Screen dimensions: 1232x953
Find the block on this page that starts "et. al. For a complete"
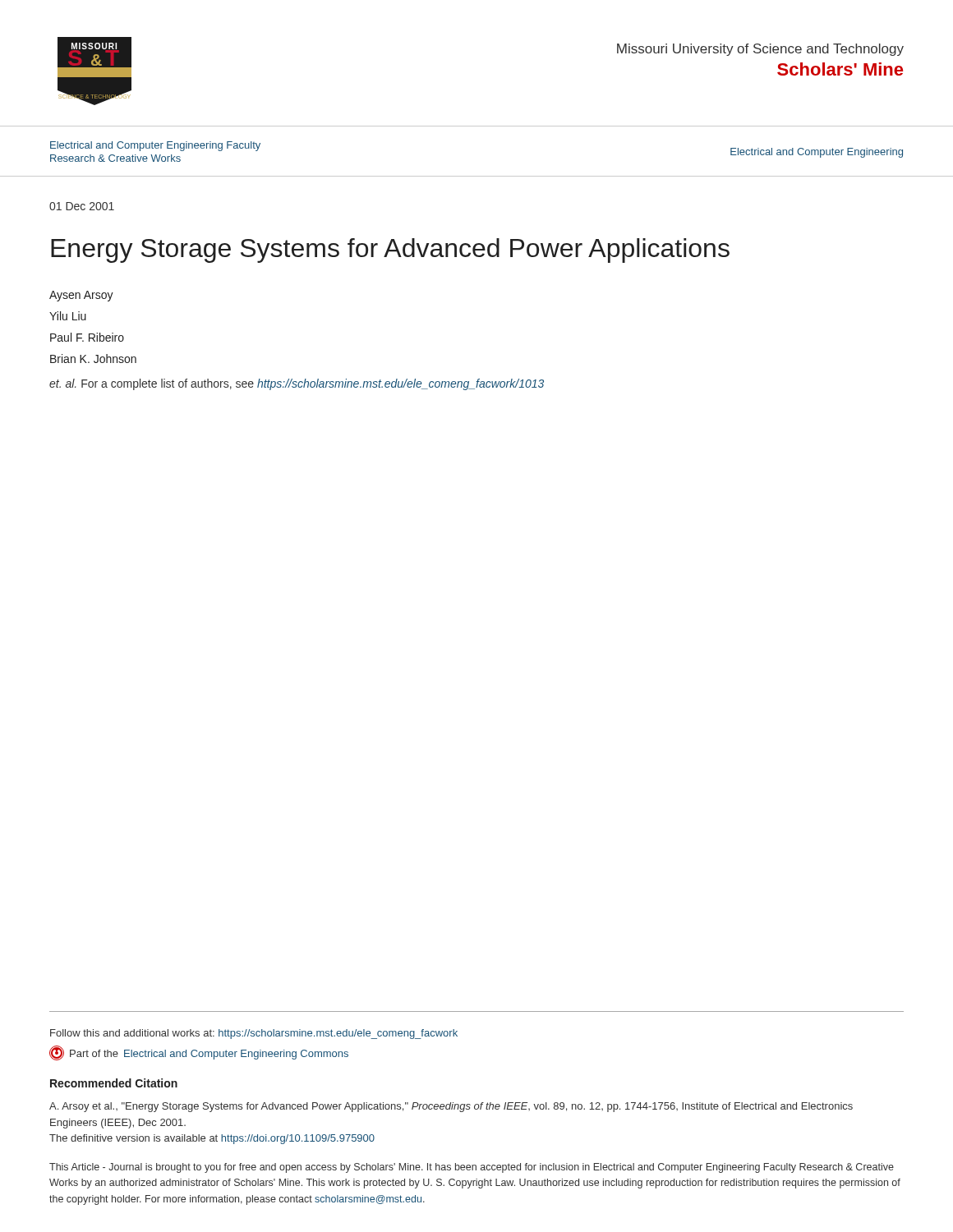tap(297, 384)
